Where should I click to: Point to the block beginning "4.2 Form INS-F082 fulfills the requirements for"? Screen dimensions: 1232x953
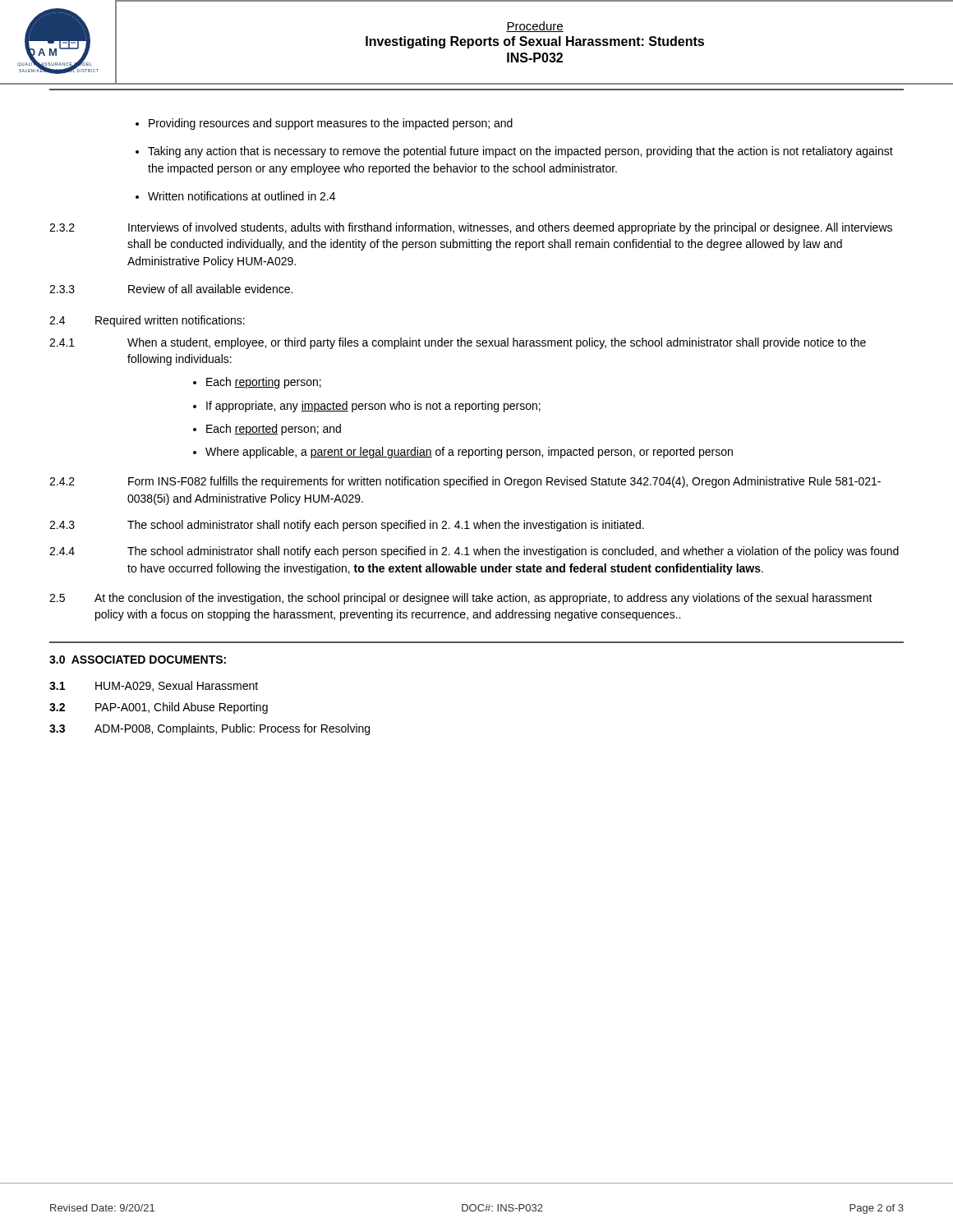(x=476, y=490)
